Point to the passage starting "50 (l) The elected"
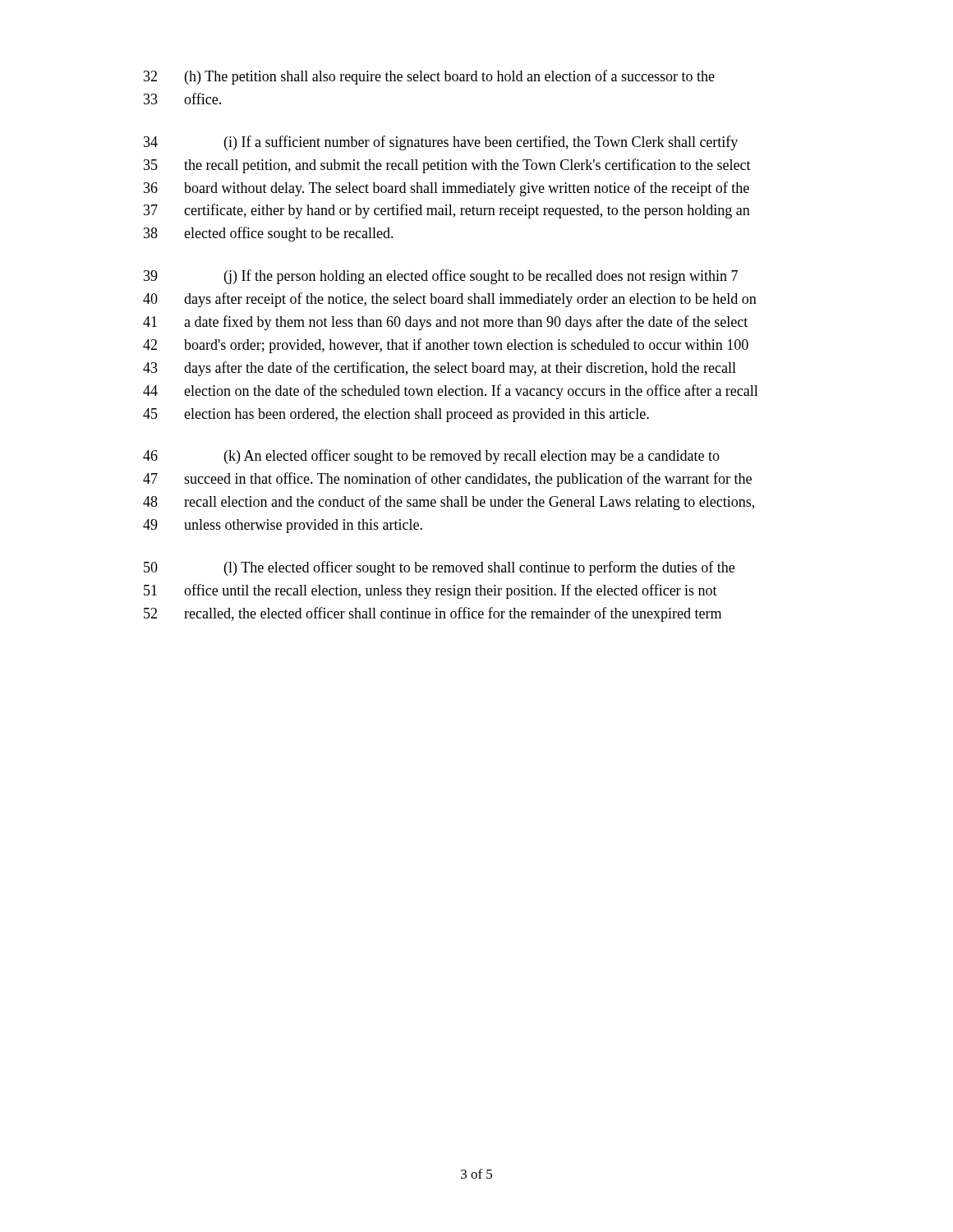Viewport: 953px width, 1232px height. (x=476, y=591)
